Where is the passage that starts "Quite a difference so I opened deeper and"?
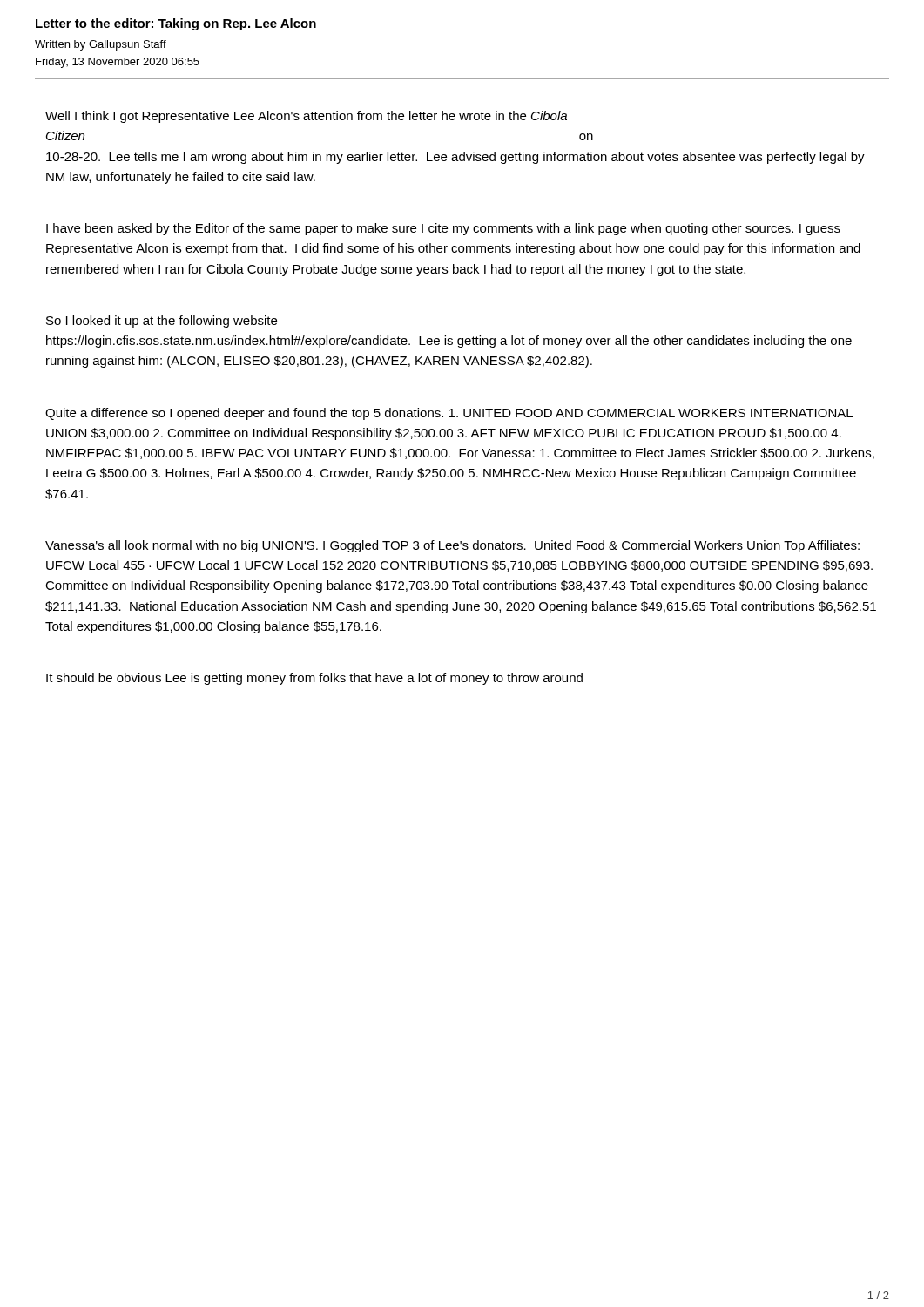The height and width of the screenshot is (1307, 924). [x=460, y=453]
